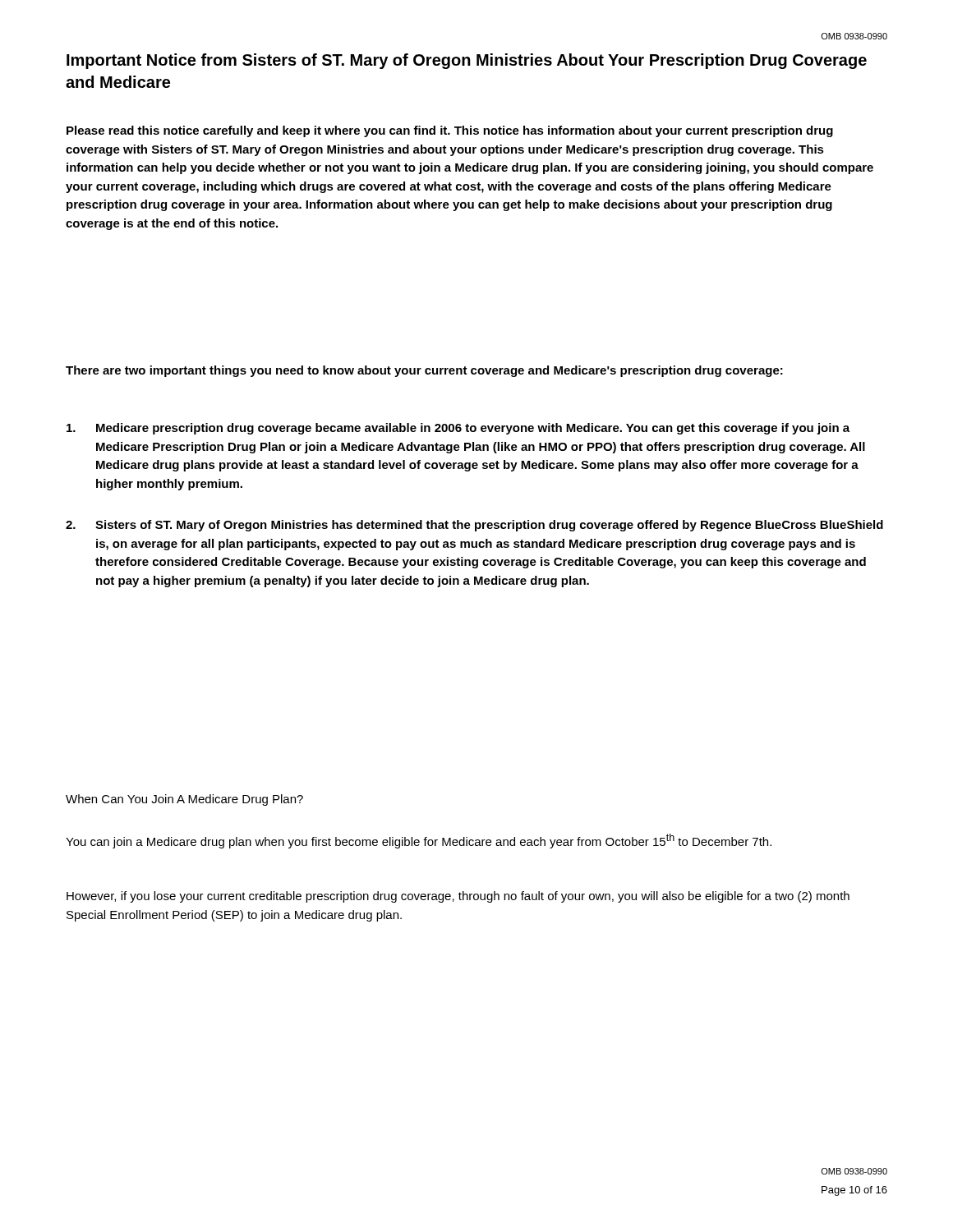Click on the block starting "Medicare prescription drug"
Viewport: 953px width, 1232px height.
click(476, 456)
